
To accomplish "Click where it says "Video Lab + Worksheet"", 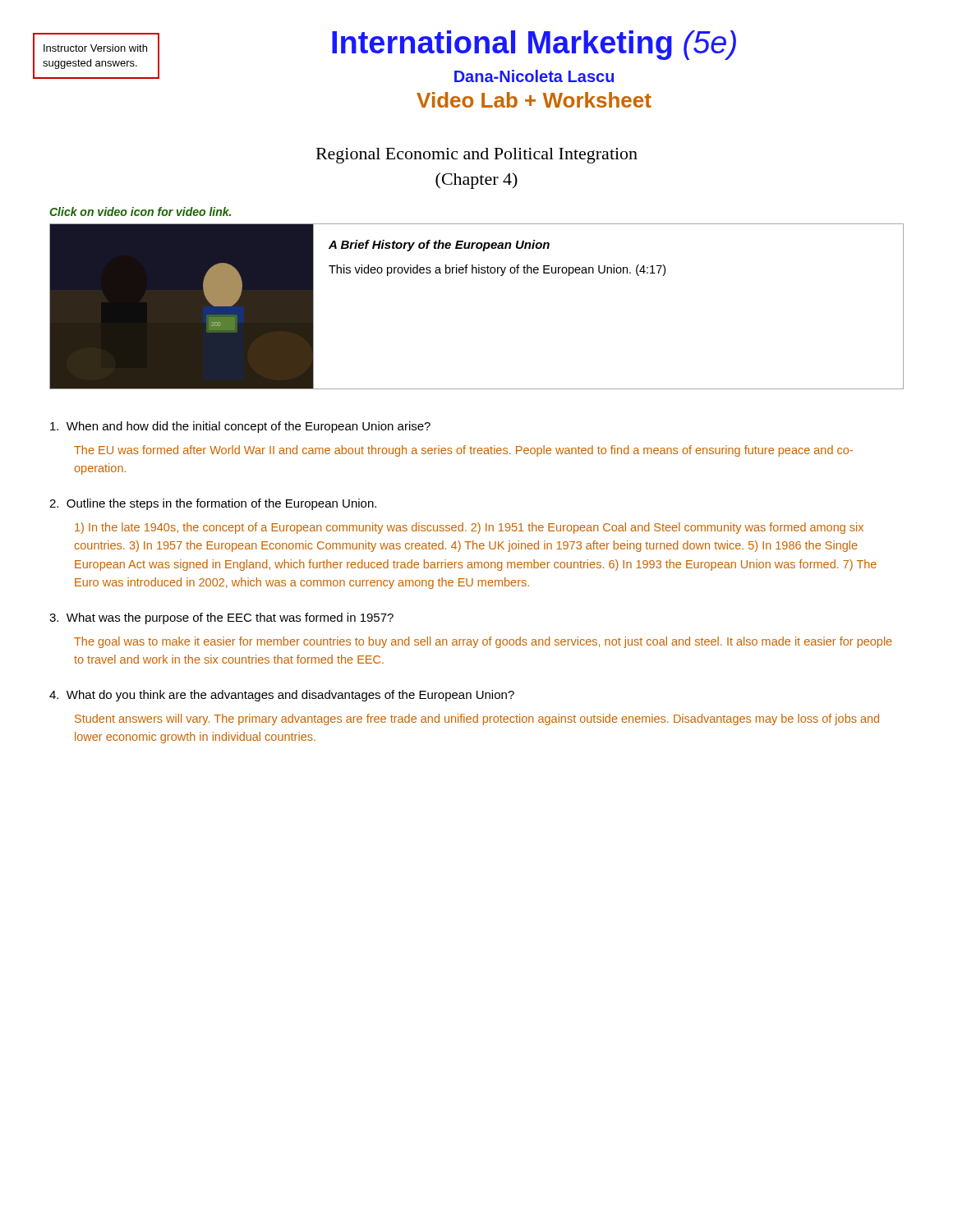I will (534, 100).
